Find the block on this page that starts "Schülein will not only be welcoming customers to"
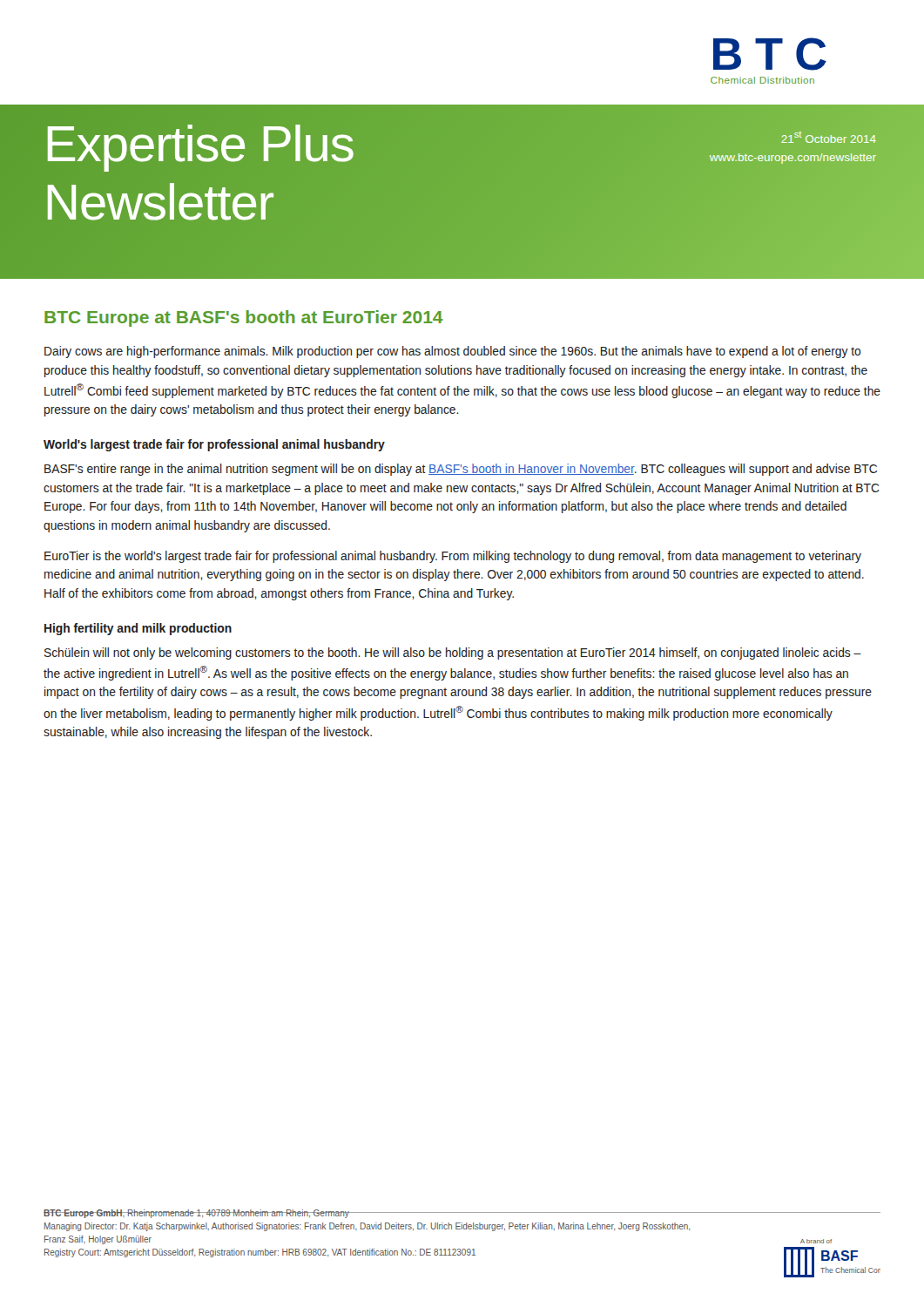The width and height of the screenshot is (924, 1307). 458,693
